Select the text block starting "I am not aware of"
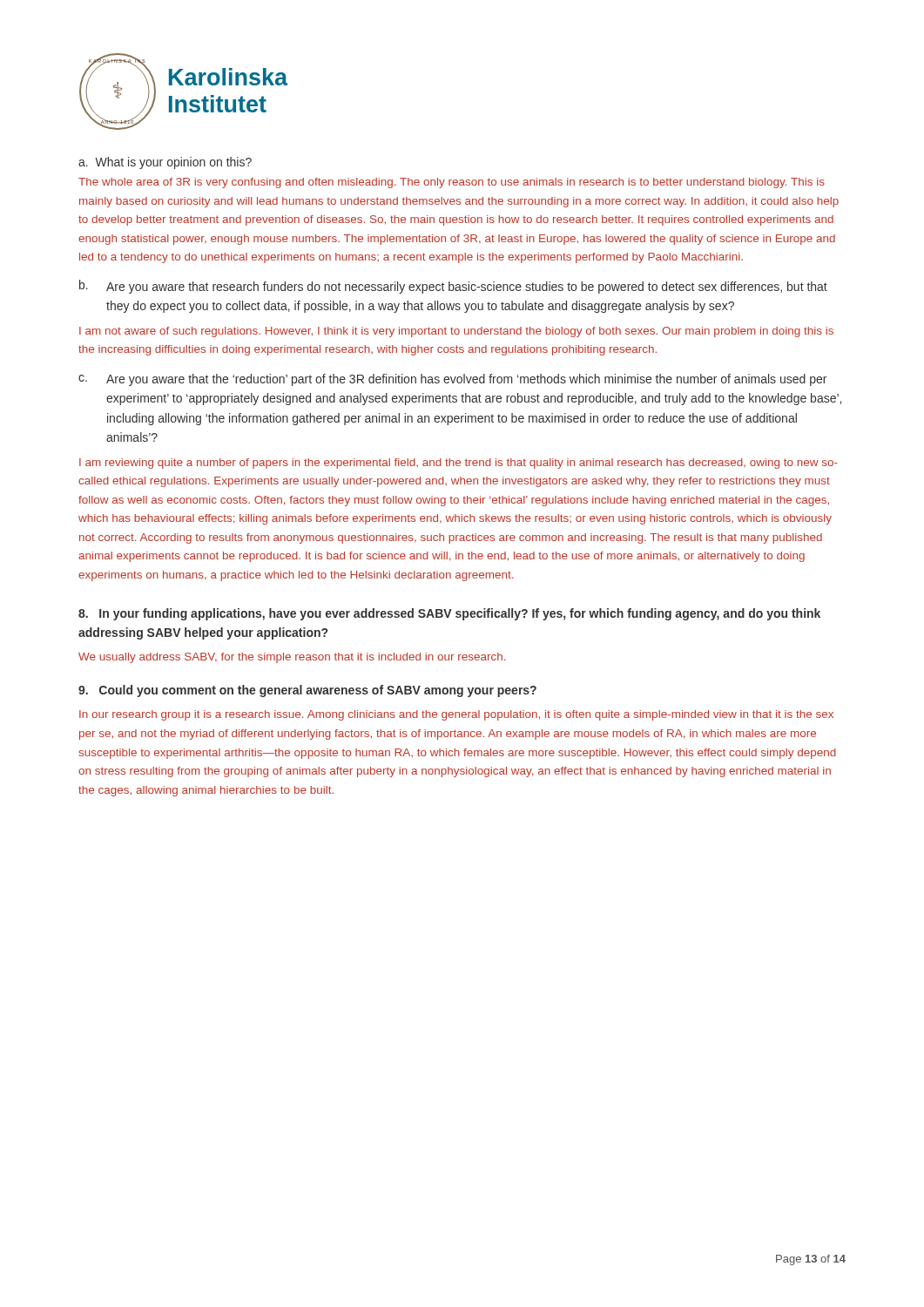This screenshot has width=924, height=1307. 456,340
